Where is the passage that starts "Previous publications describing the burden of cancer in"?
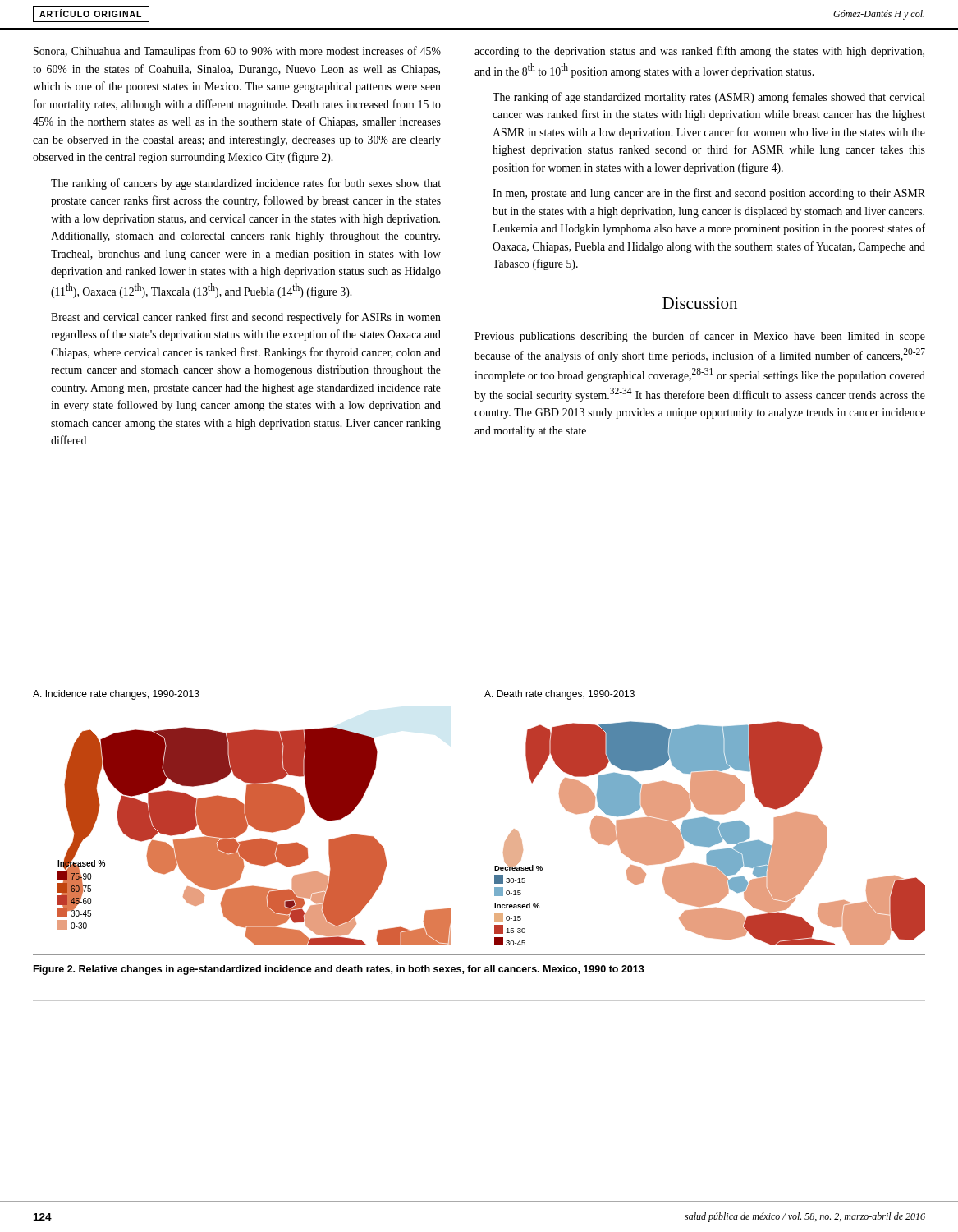Viewport: 958px width, 1232px height. click(700, 384)
